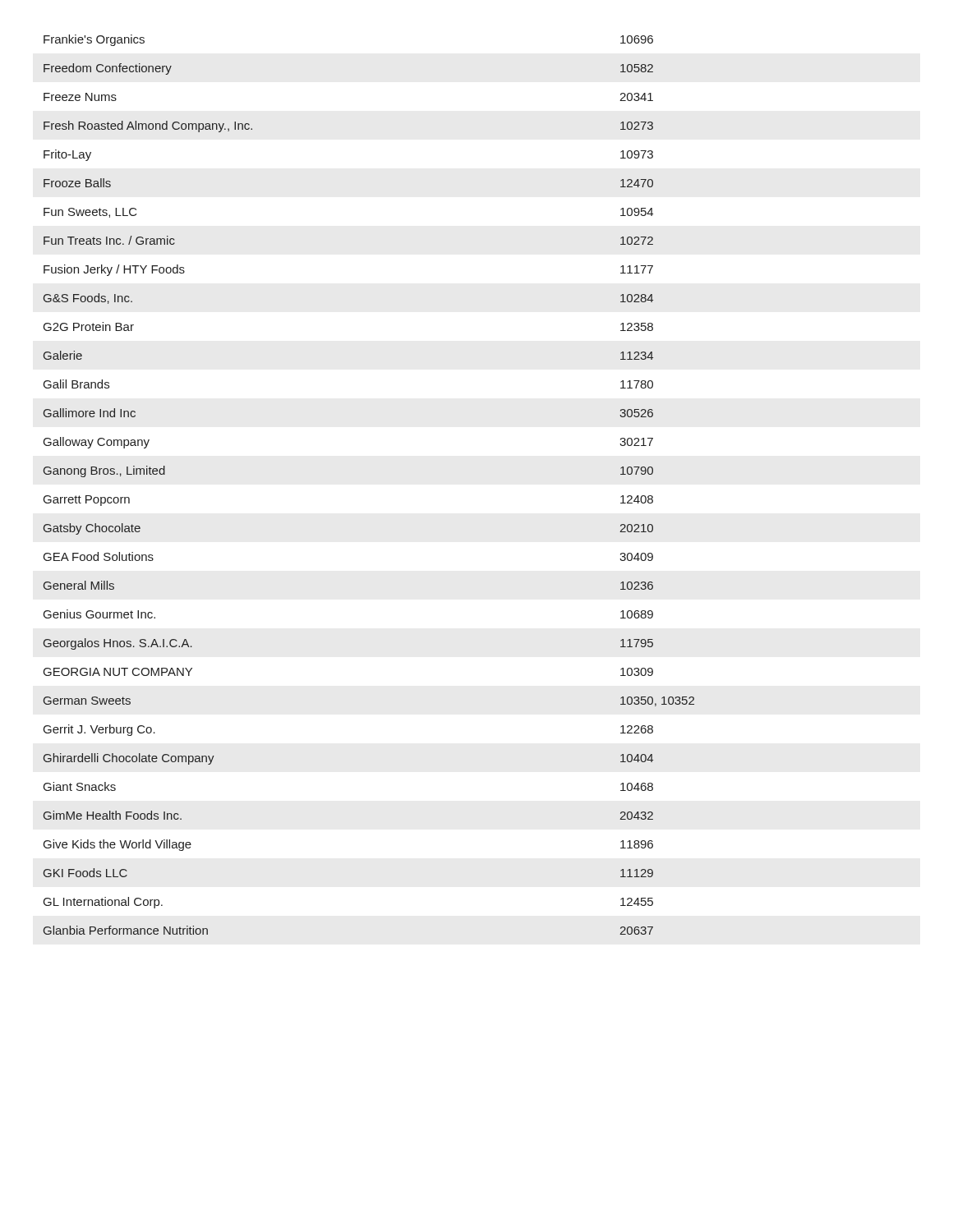953x1232 pixels.
Task: Select the table that reads "Gatsby Chocolate"
Action: 476,485
